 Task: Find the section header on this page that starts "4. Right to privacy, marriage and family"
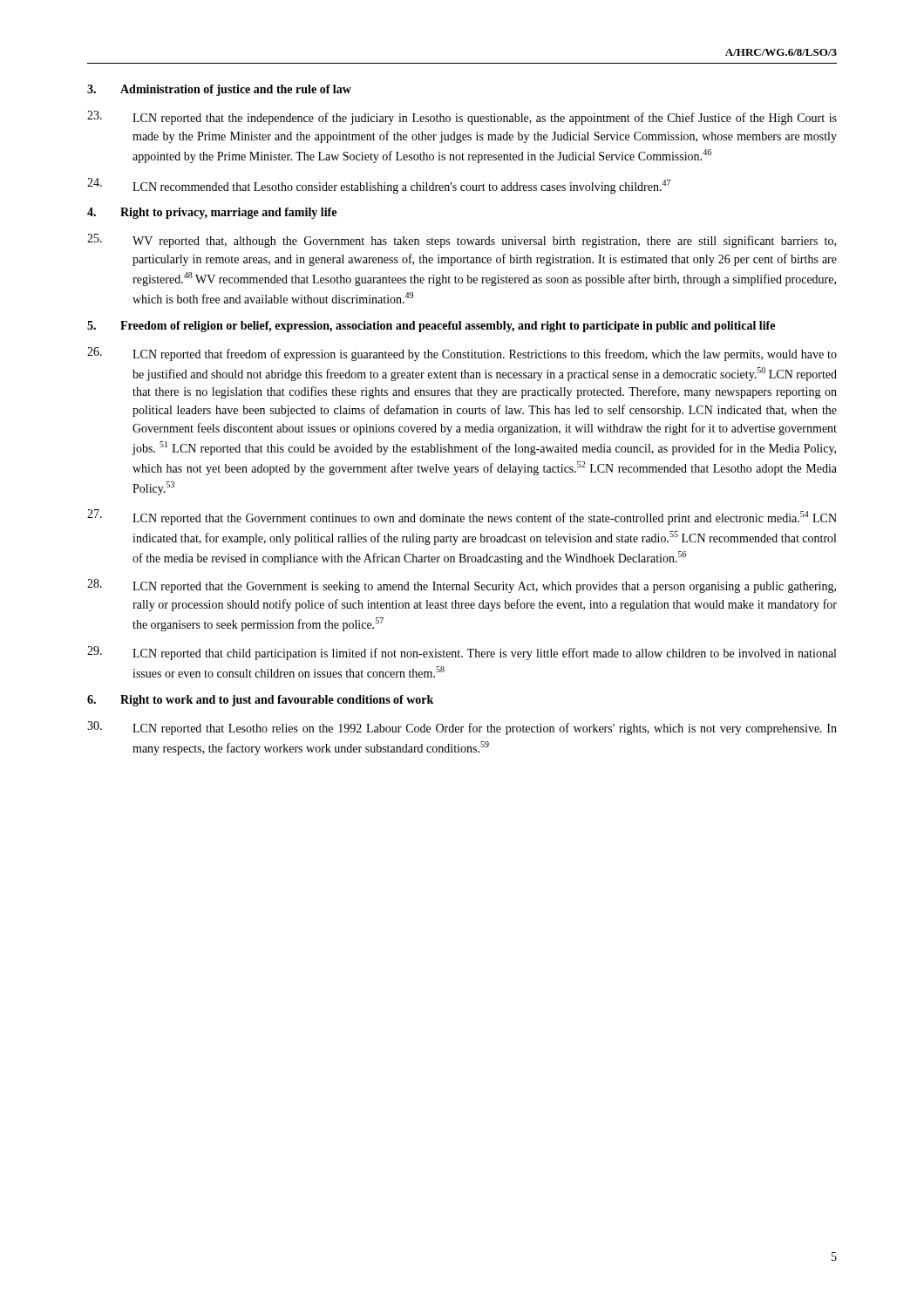[x=212, y=213]
